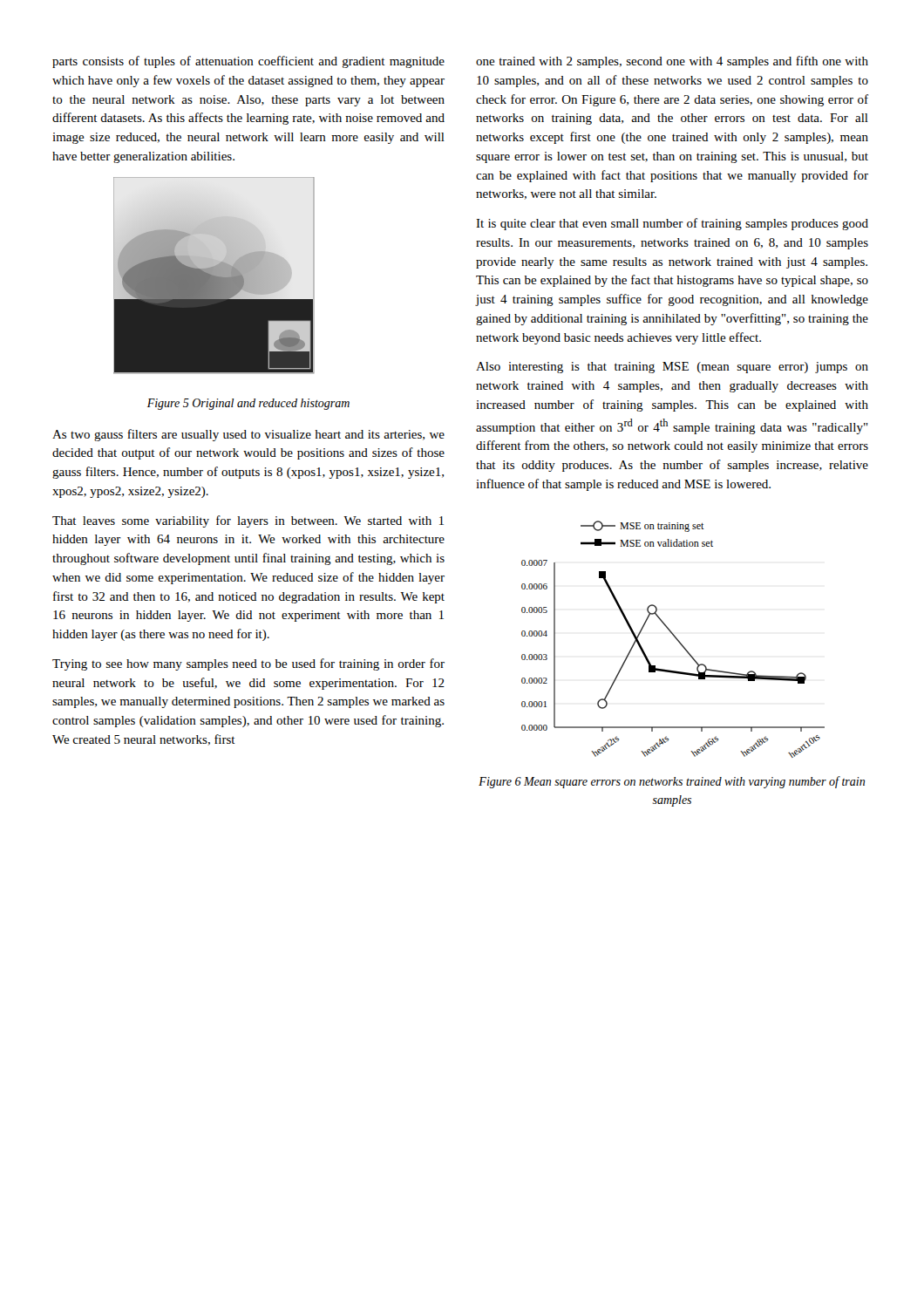Select the passage starting "one trained with 2 samples, second one with"

click(x=672, y=128)
